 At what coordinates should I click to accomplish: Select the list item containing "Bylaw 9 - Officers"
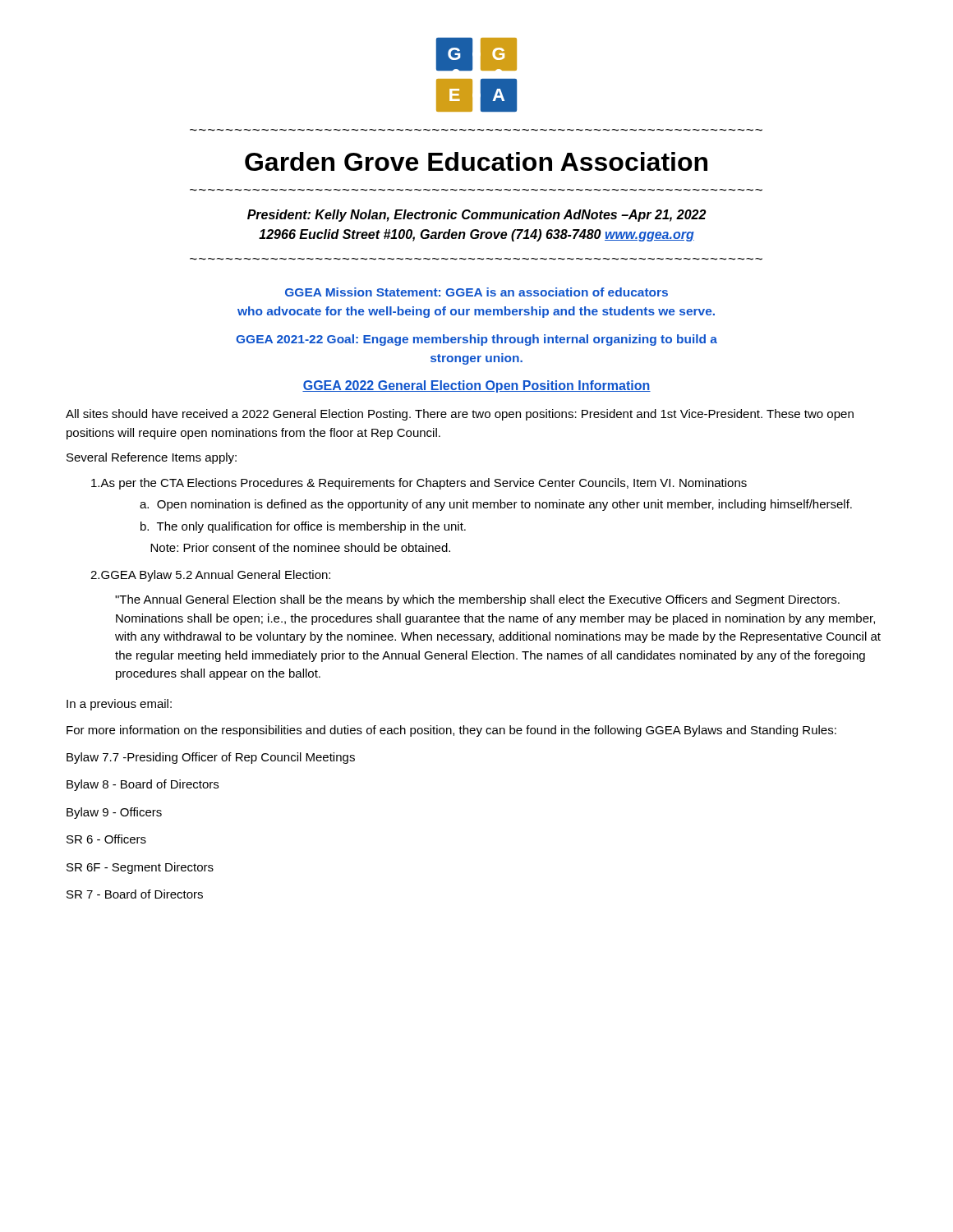click(x=114, y=811)
